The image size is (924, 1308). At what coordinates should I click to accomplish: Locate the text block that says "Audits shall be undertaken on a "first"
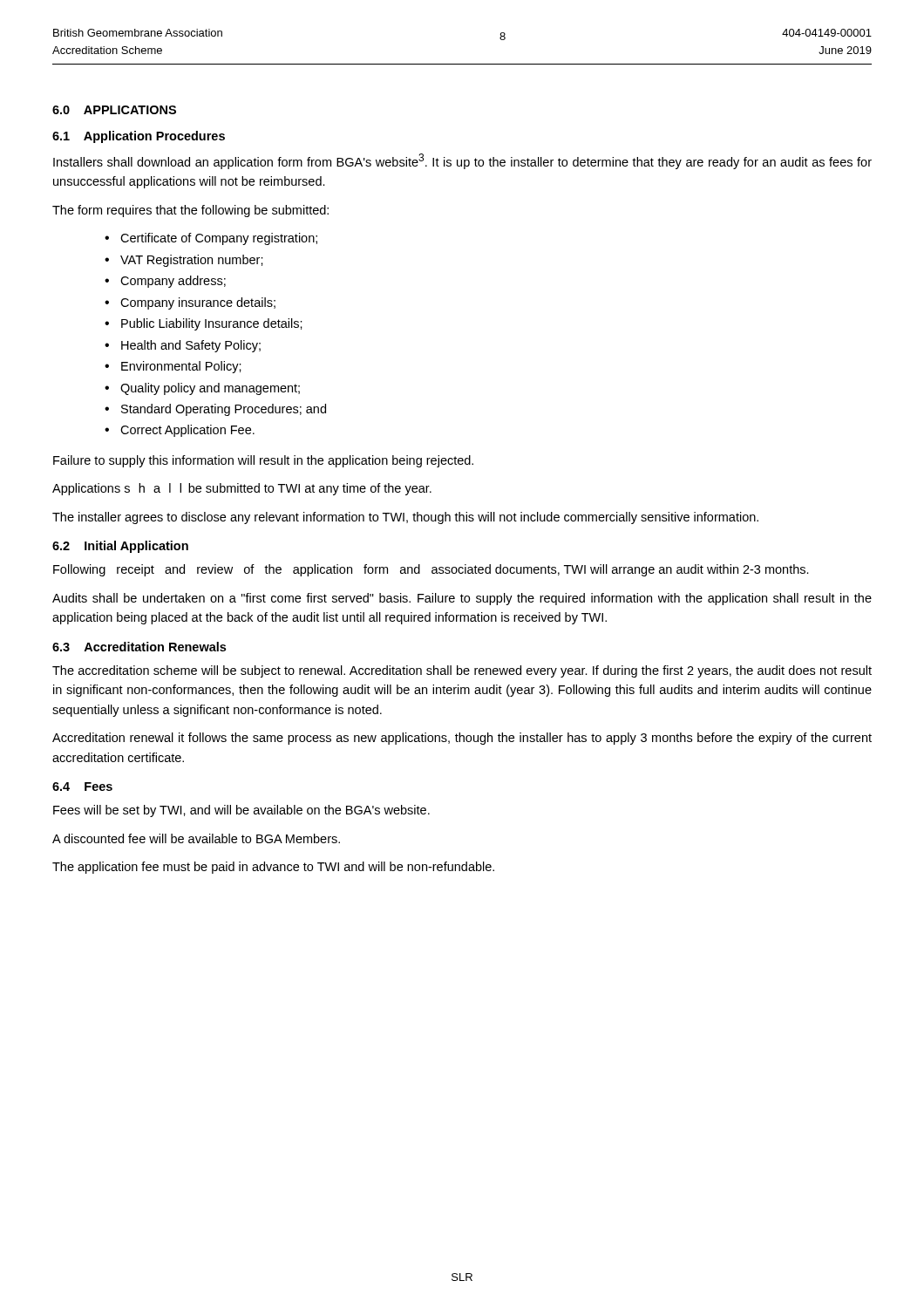pyautogui.click(x=462, y=608)
